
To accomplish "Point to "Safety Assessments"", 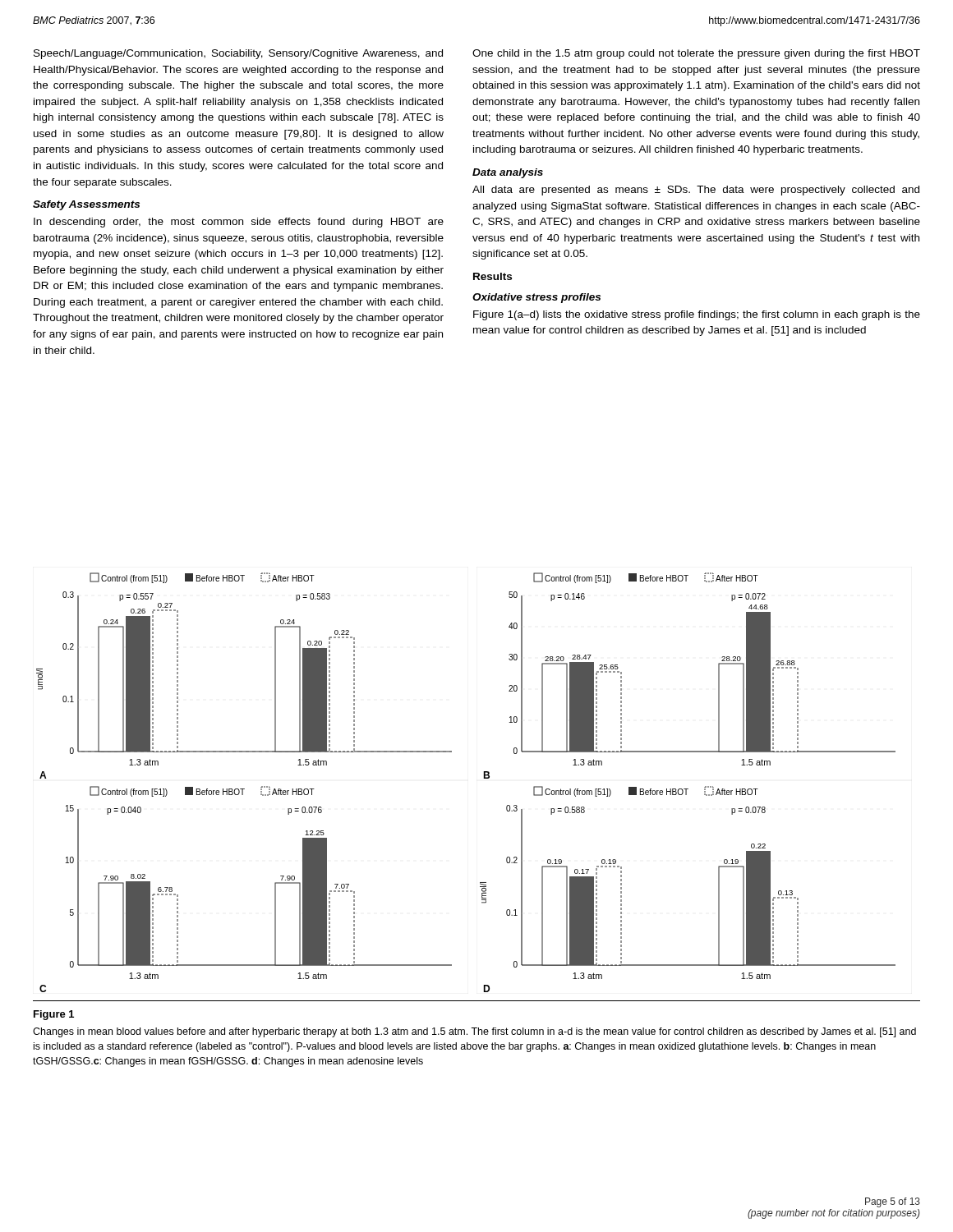I will (x=87, y=204).
